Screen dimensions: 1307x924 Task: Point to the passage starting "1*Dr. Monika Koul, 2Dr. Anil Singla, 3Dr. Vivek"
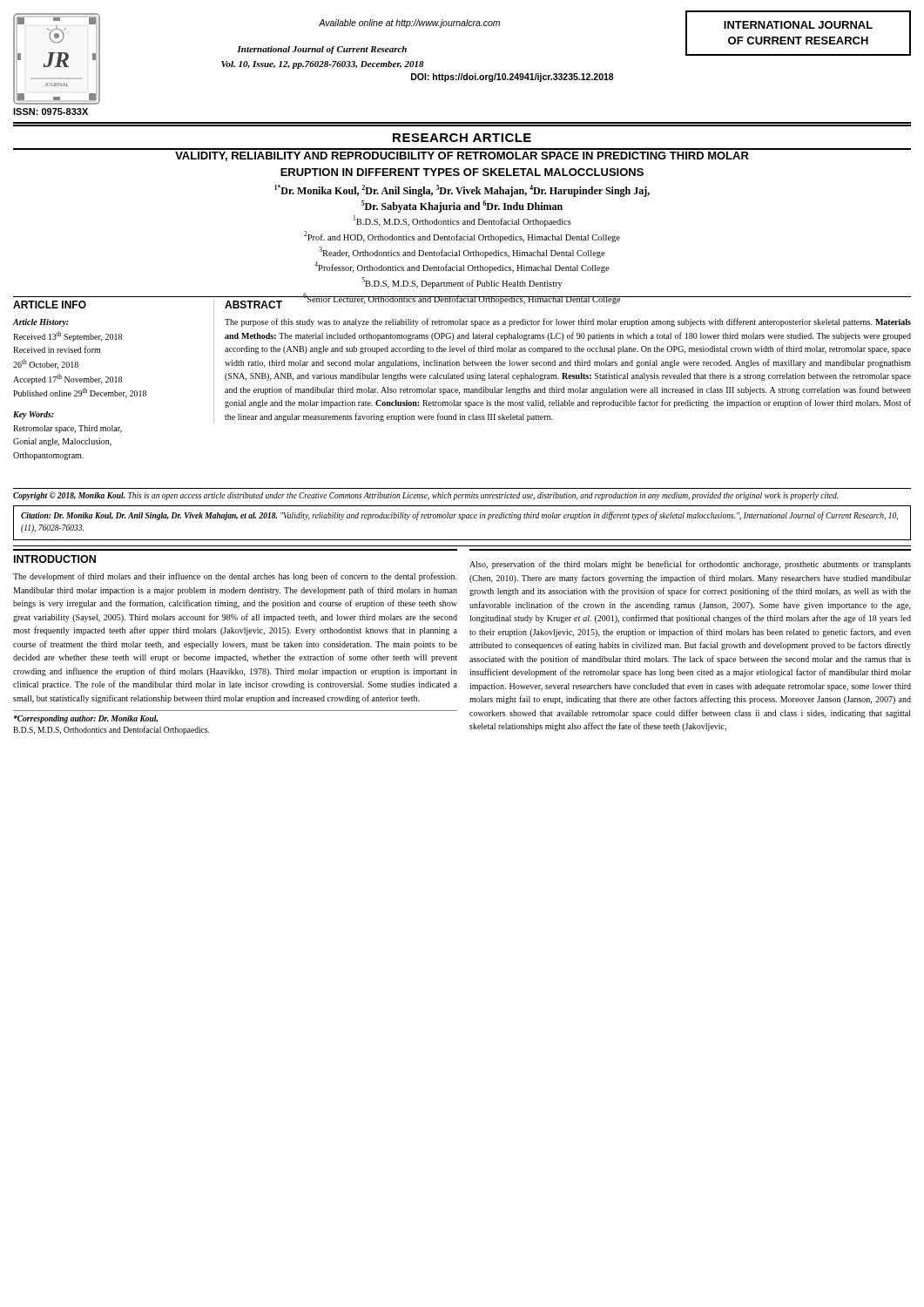click(x=462, y=198)
